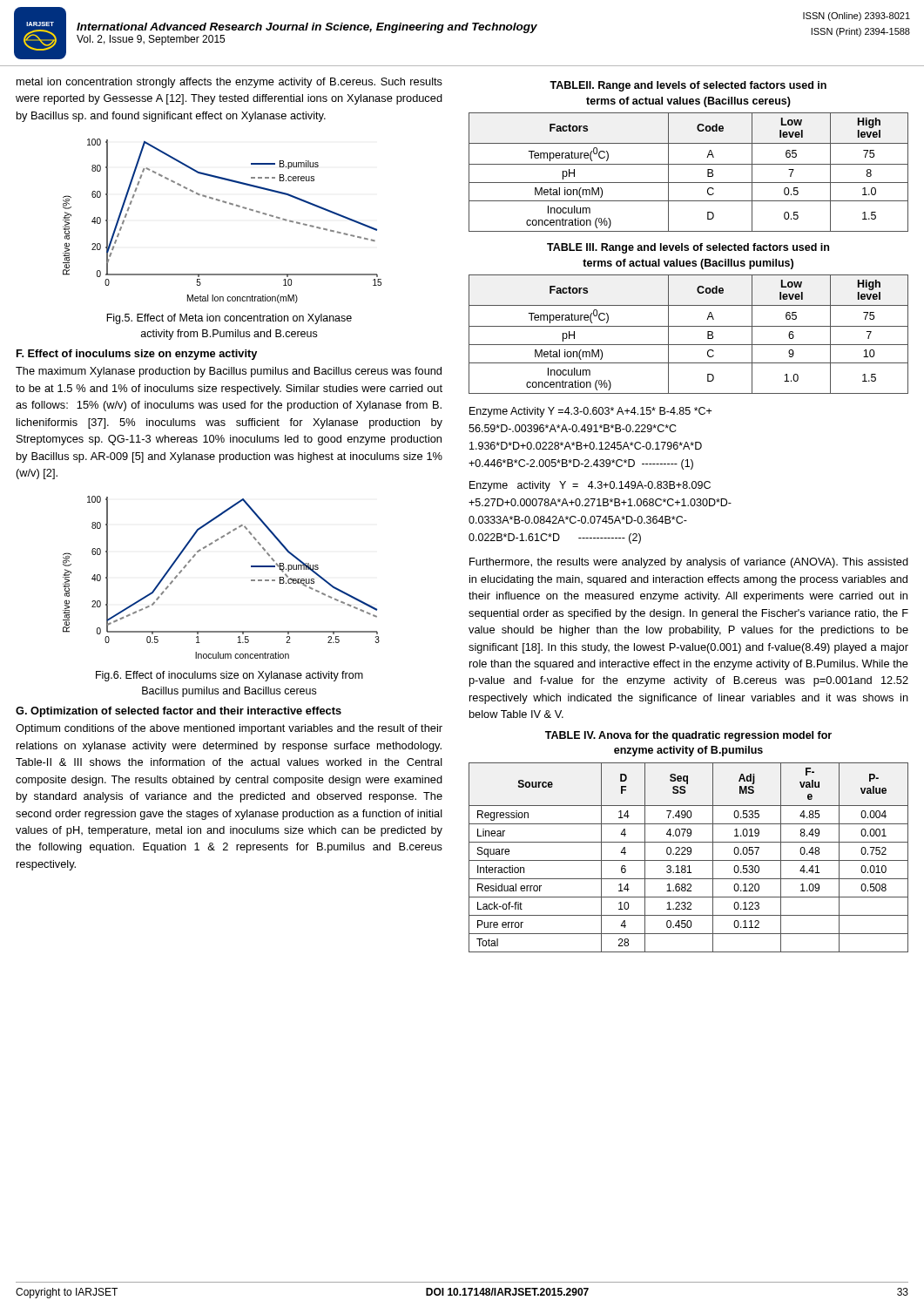This screenshot has width=924, height=1307.
Task: Point to the text block starting "The maximum Xylanase production by Bacillus pumilus"
Action: [x=229, y=422]
